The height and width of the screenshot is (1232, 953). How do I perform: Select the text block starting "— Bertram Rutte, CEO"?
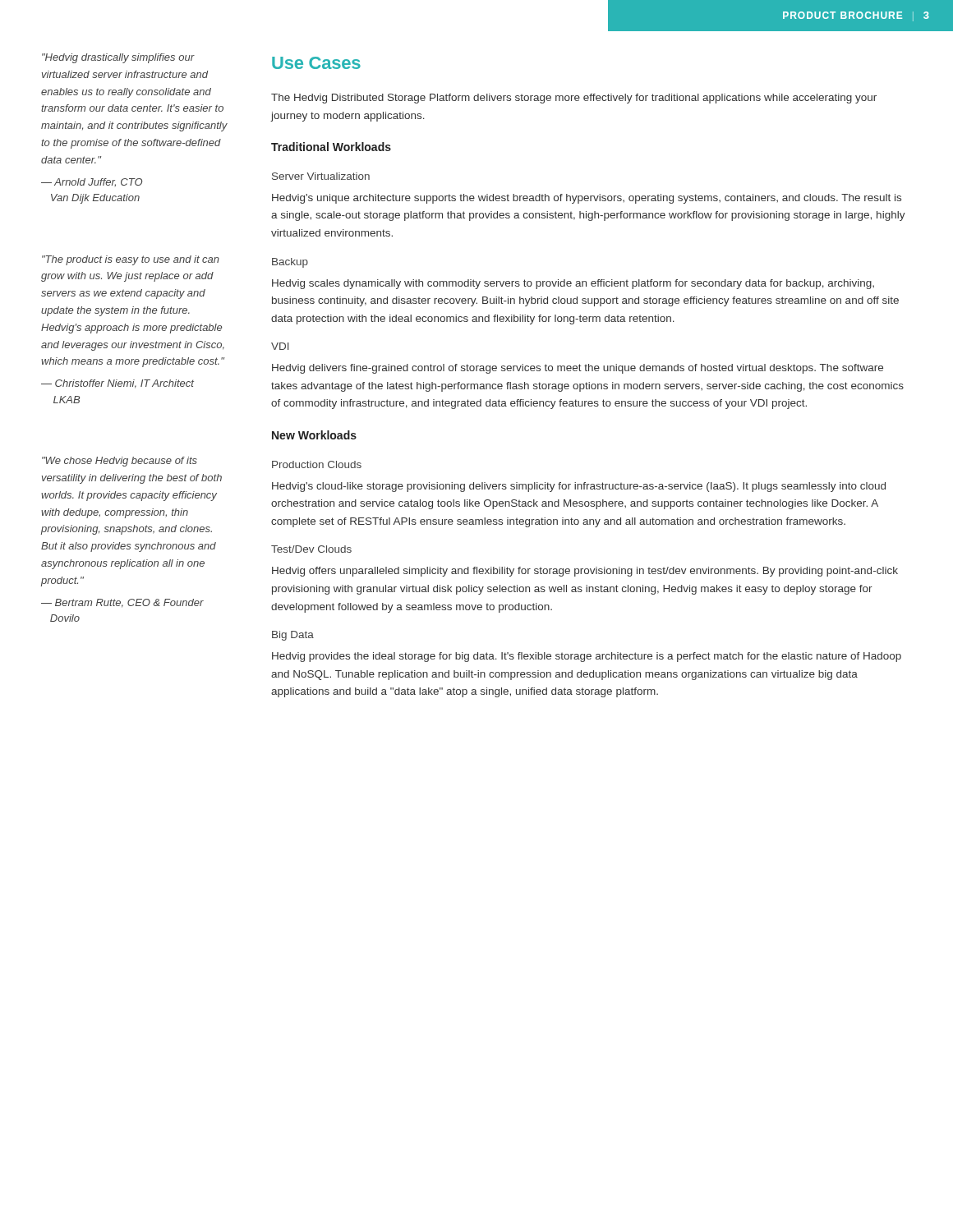122,610
